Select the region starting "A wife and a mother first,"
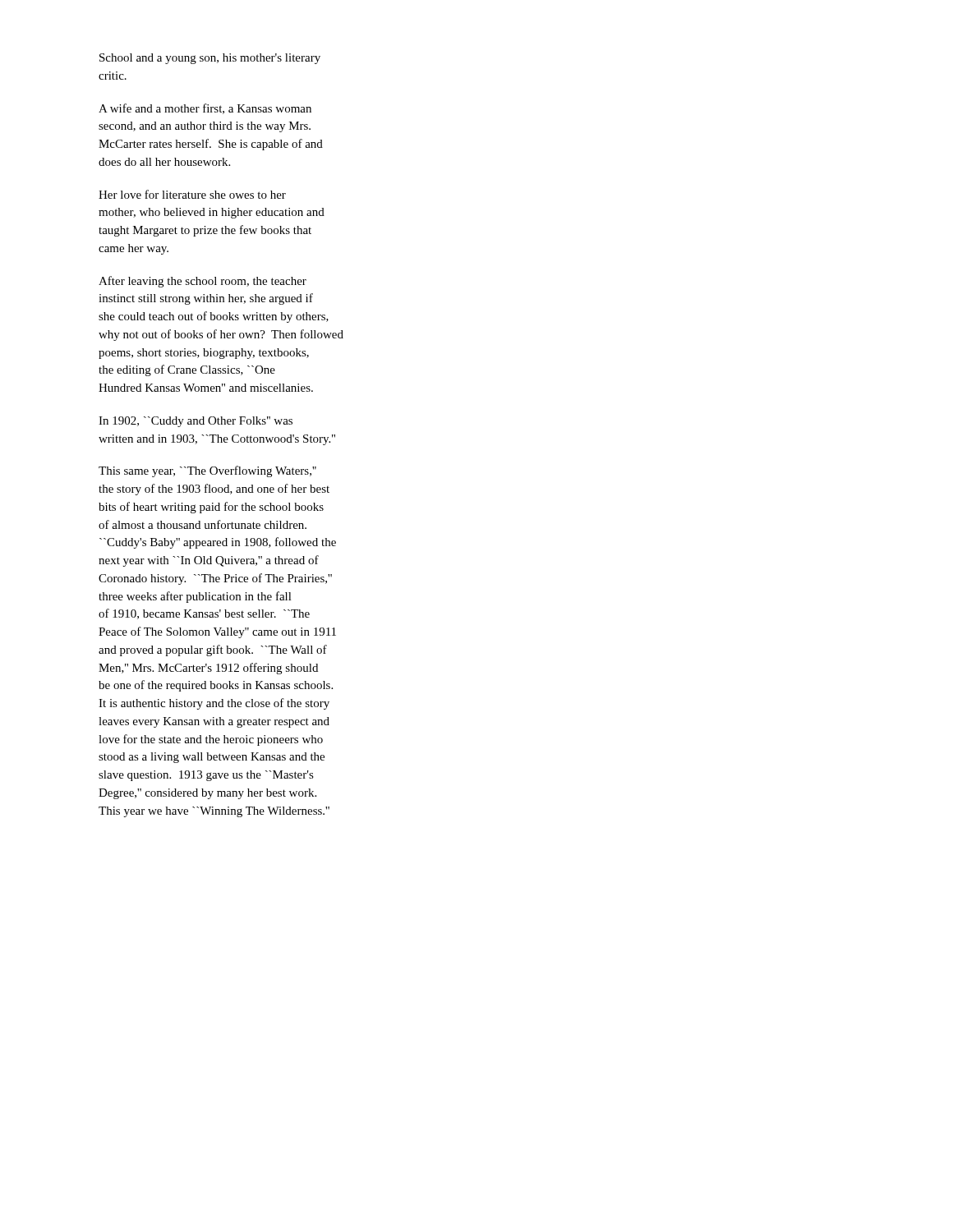Screen dimensions: 1232x953 point(211,135)
